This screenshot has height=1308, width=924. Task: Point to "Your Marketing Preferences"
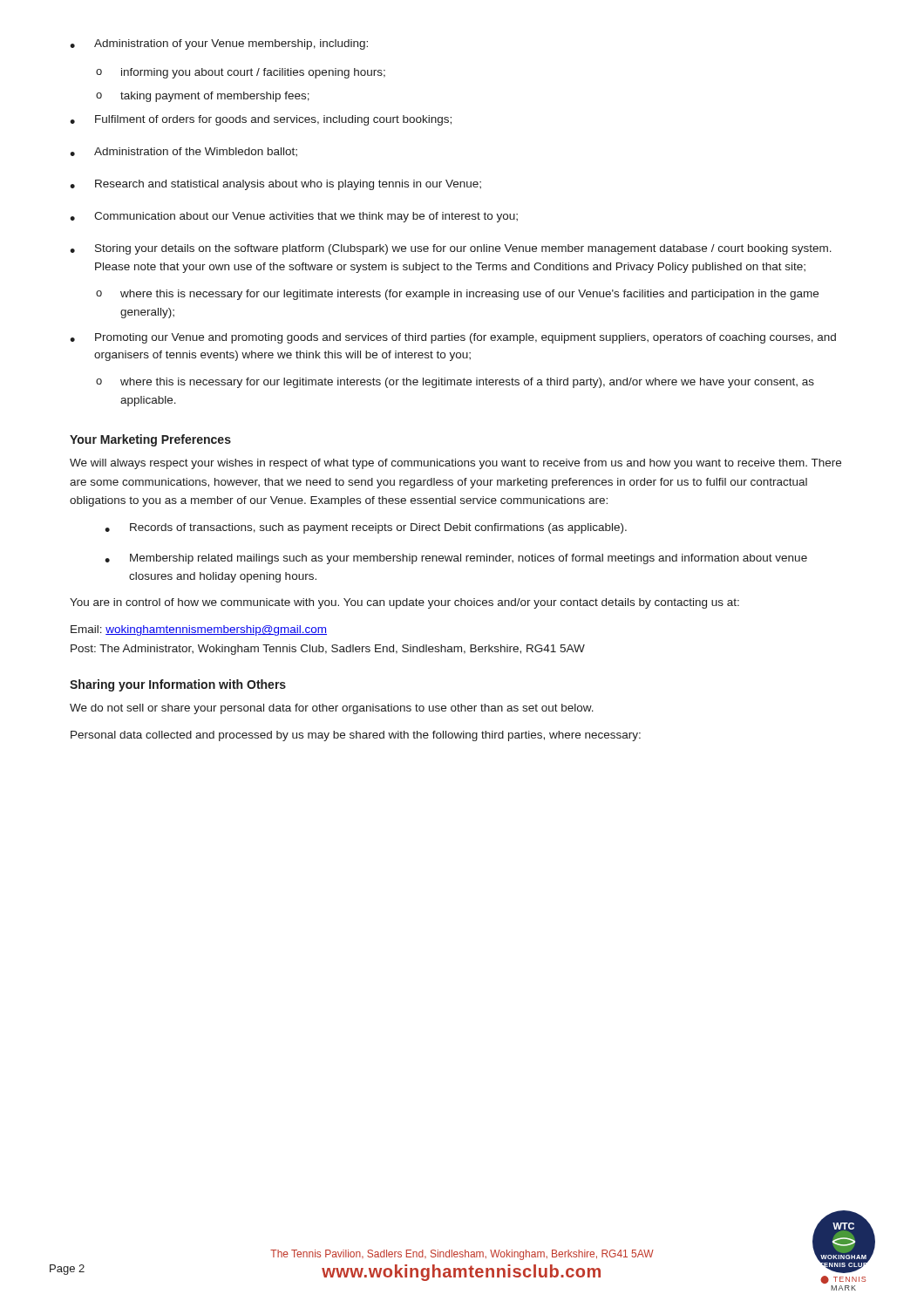point(150,440)
